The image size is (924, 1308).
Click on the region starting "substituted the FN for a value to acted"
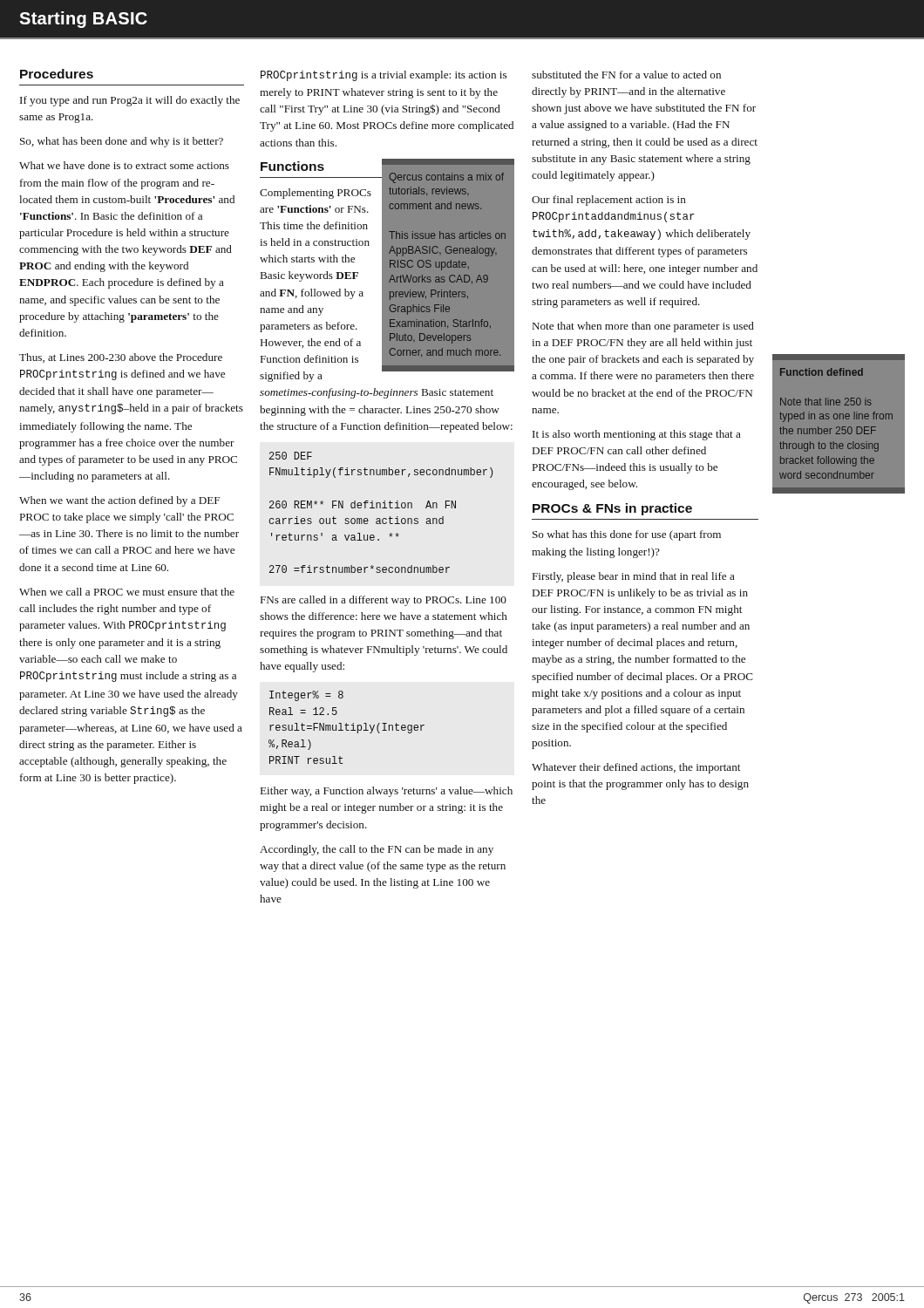point(645,279)
